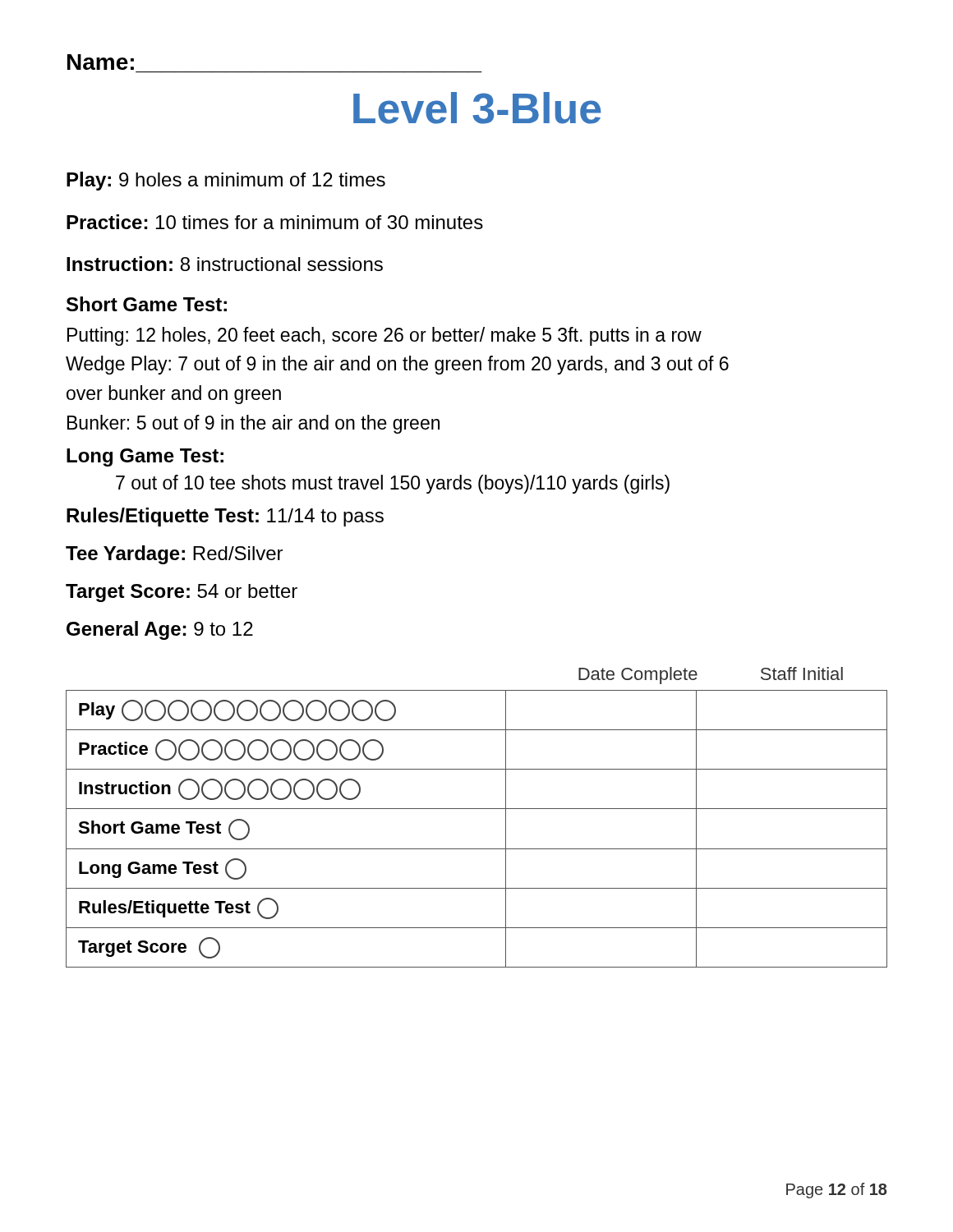
Task: Point to the block starting "Play: 9 holes a minimum of 12"
Action: tap(226, 180)
